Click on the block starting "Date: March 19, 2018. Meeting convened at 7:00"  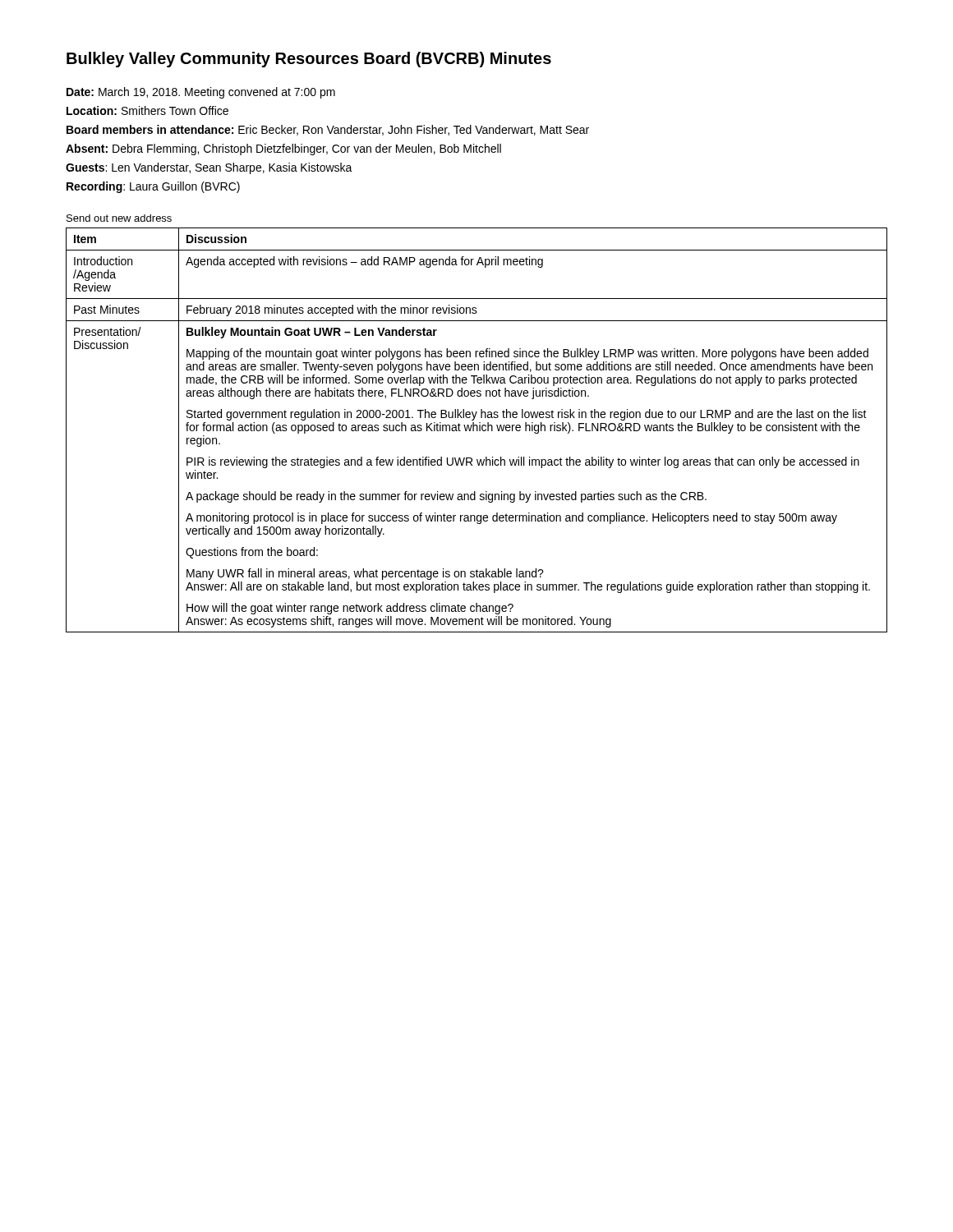(x=327, y=139)
